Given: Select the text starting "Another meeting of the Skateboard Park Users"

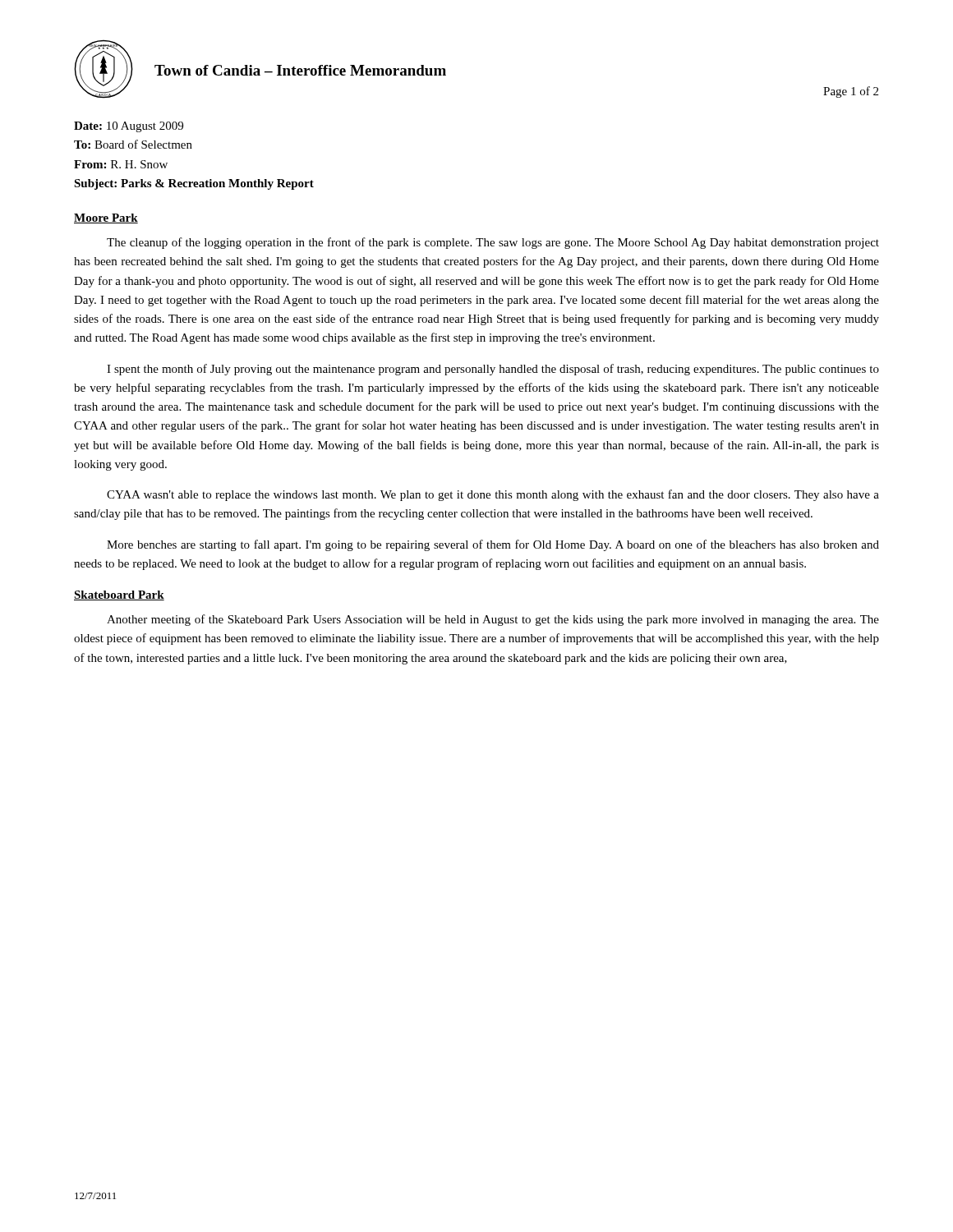Looking at the screenshot, I should 476,639.
